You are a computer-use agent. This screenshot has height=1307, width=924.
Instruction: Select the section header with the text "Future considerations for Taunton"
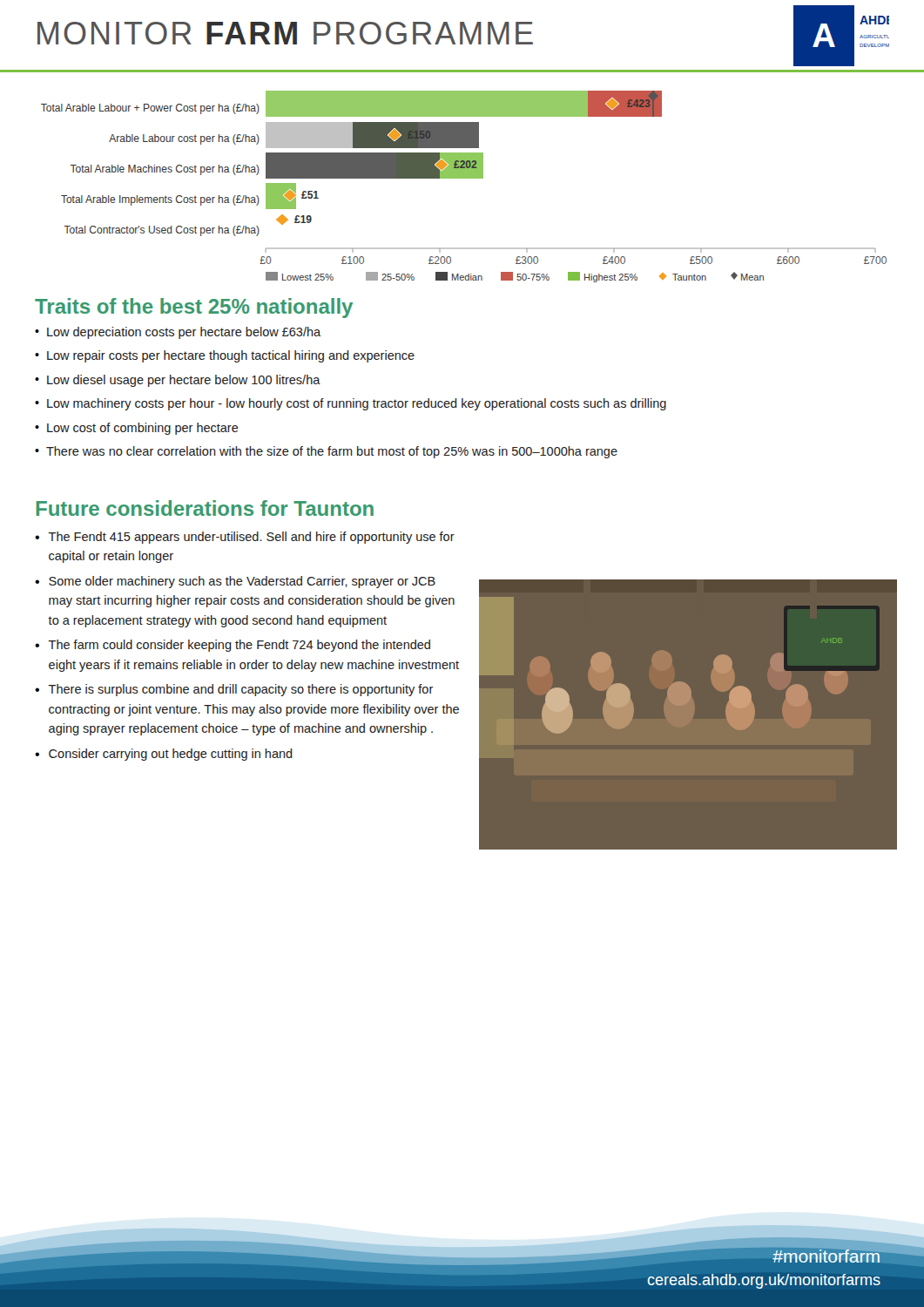tap(205, 508)
